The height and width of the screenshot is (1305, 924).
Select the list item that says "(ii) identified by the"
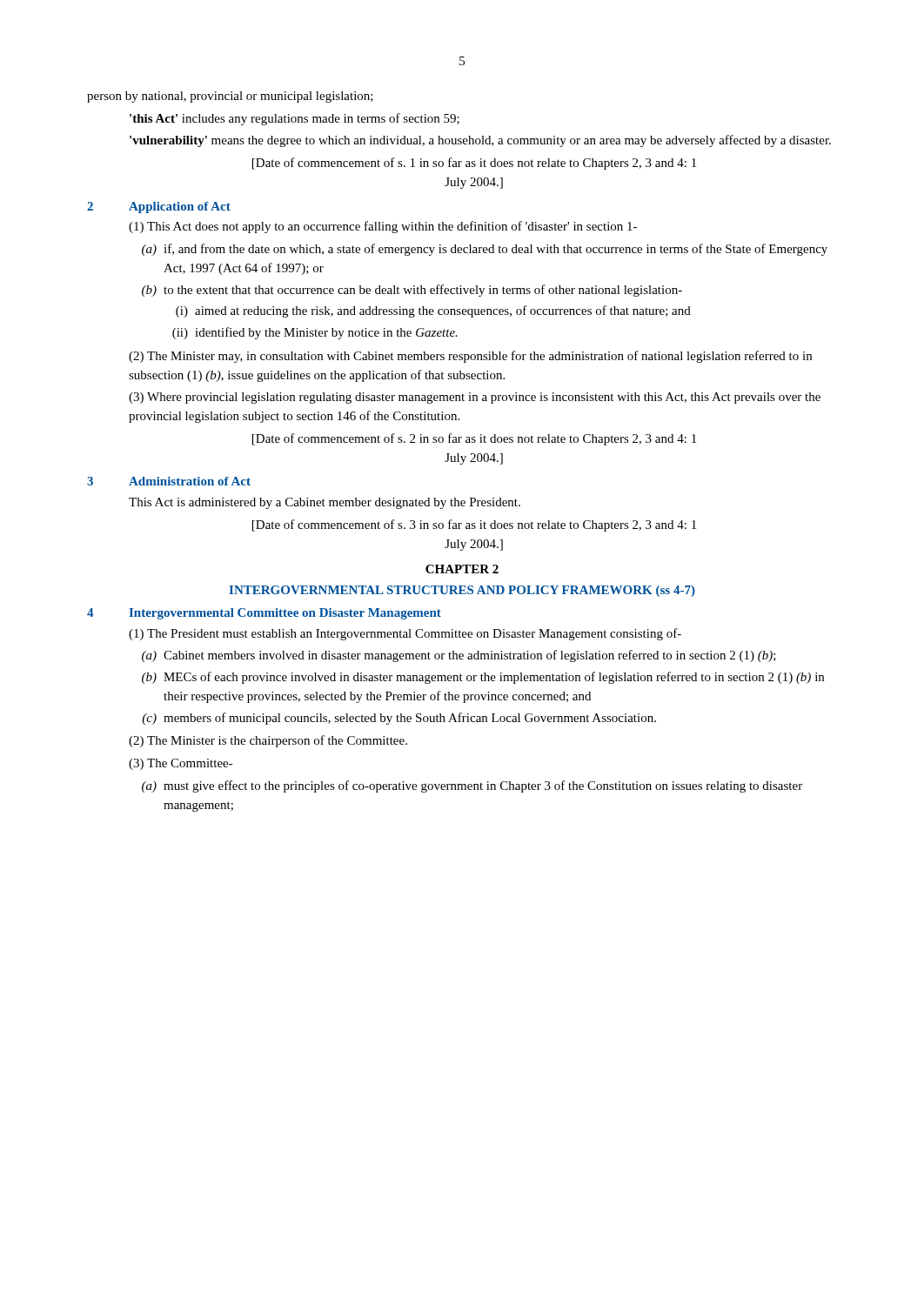click(308, 333)
